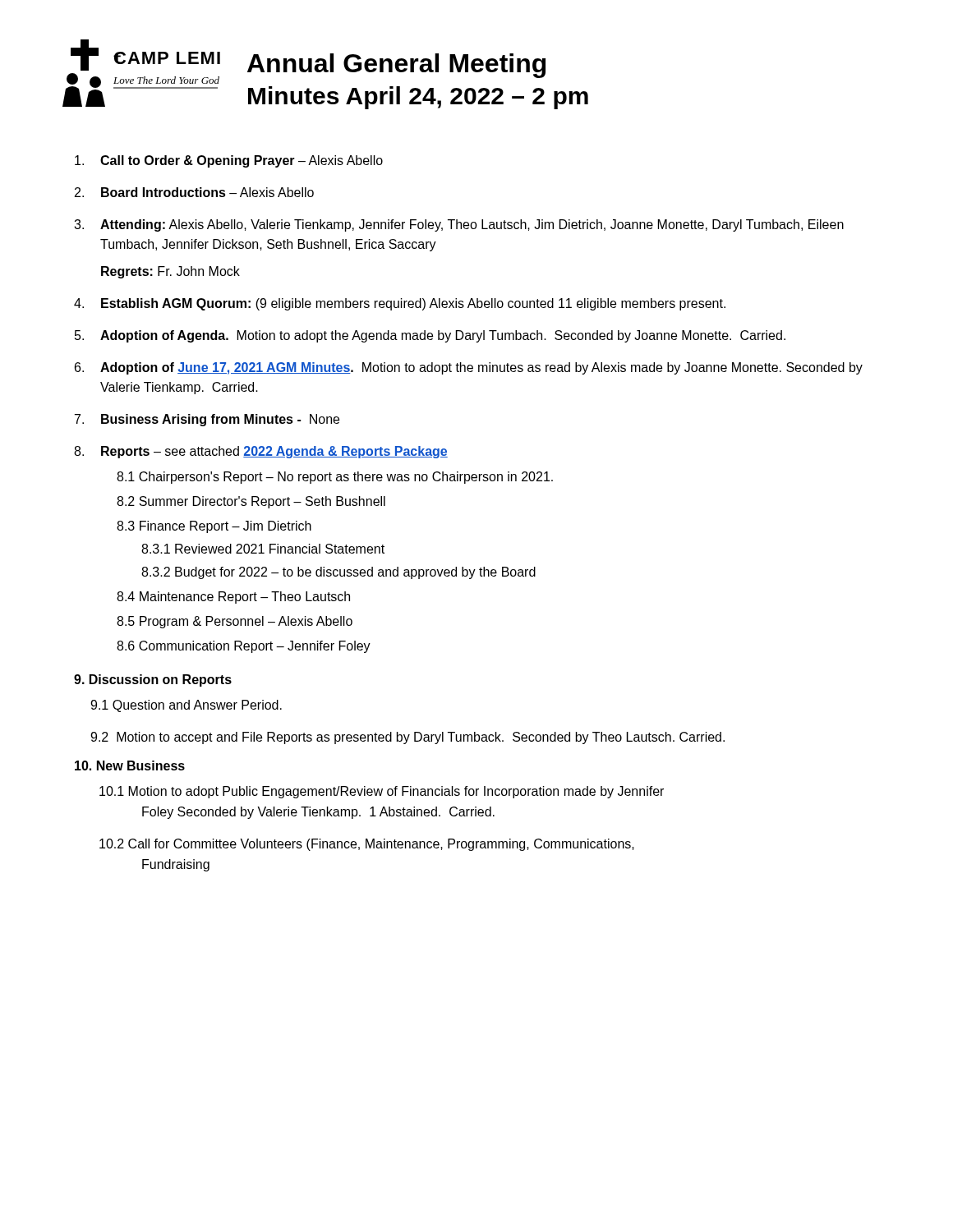Select the text block starting "10.2 Call for Committee Volunteers (Finance, Maintenance, Programming,"
This screenshot has height=1232, width=953.
(367, 856)
